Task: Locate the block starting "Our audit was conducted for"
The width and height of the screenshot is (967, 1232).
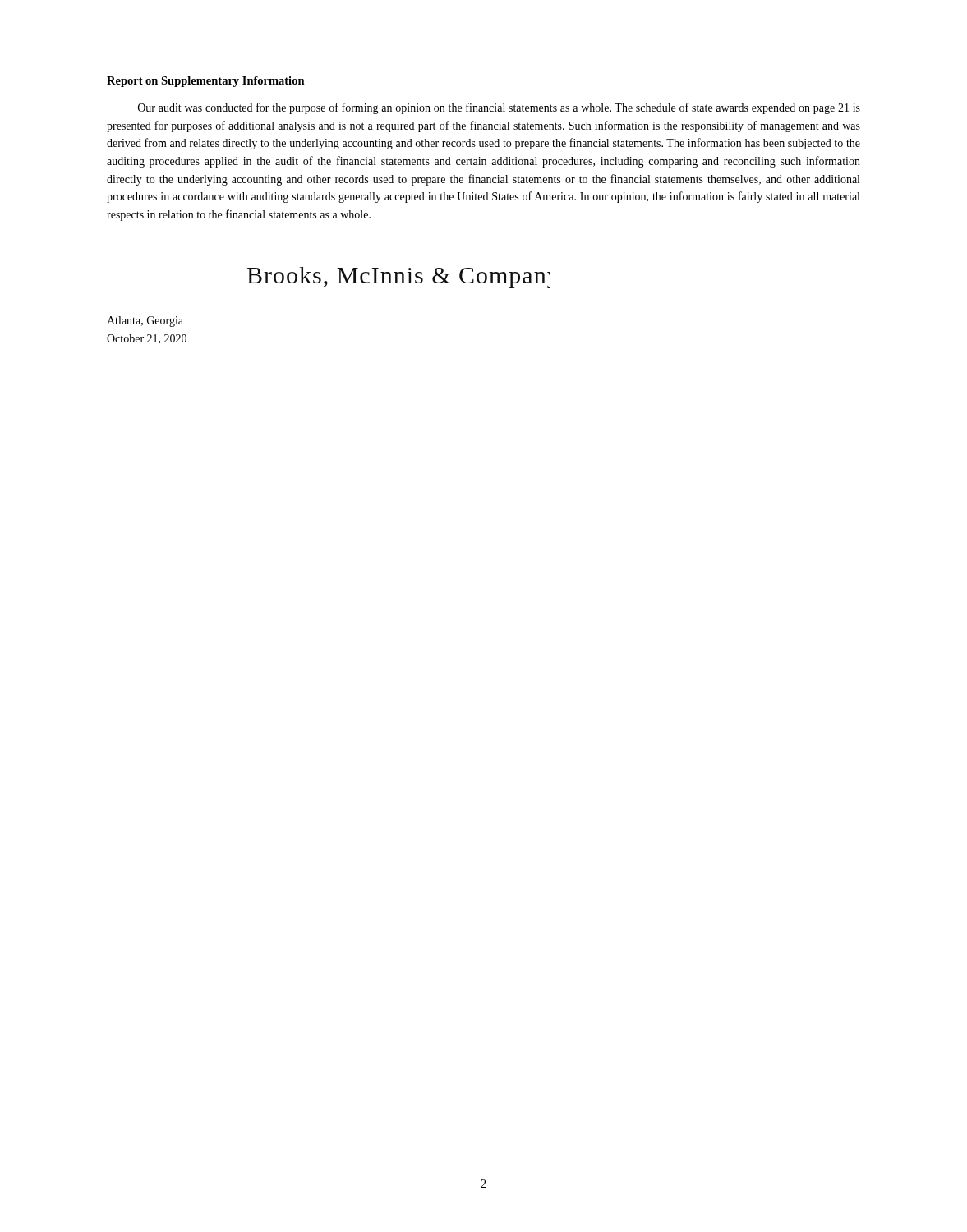Action: tap(484, 161)
